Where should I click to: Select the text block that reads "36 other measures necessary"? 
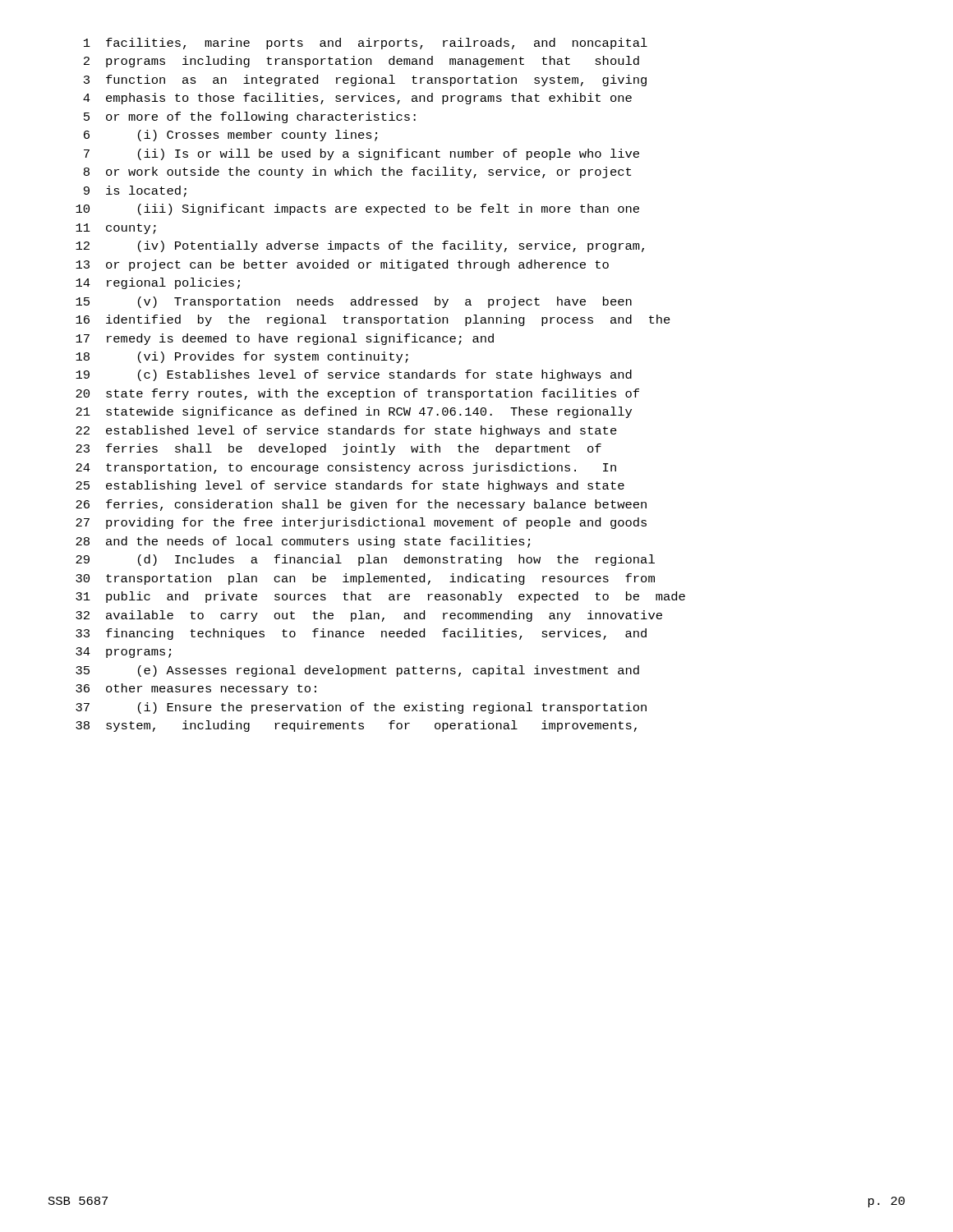[183, 690]
